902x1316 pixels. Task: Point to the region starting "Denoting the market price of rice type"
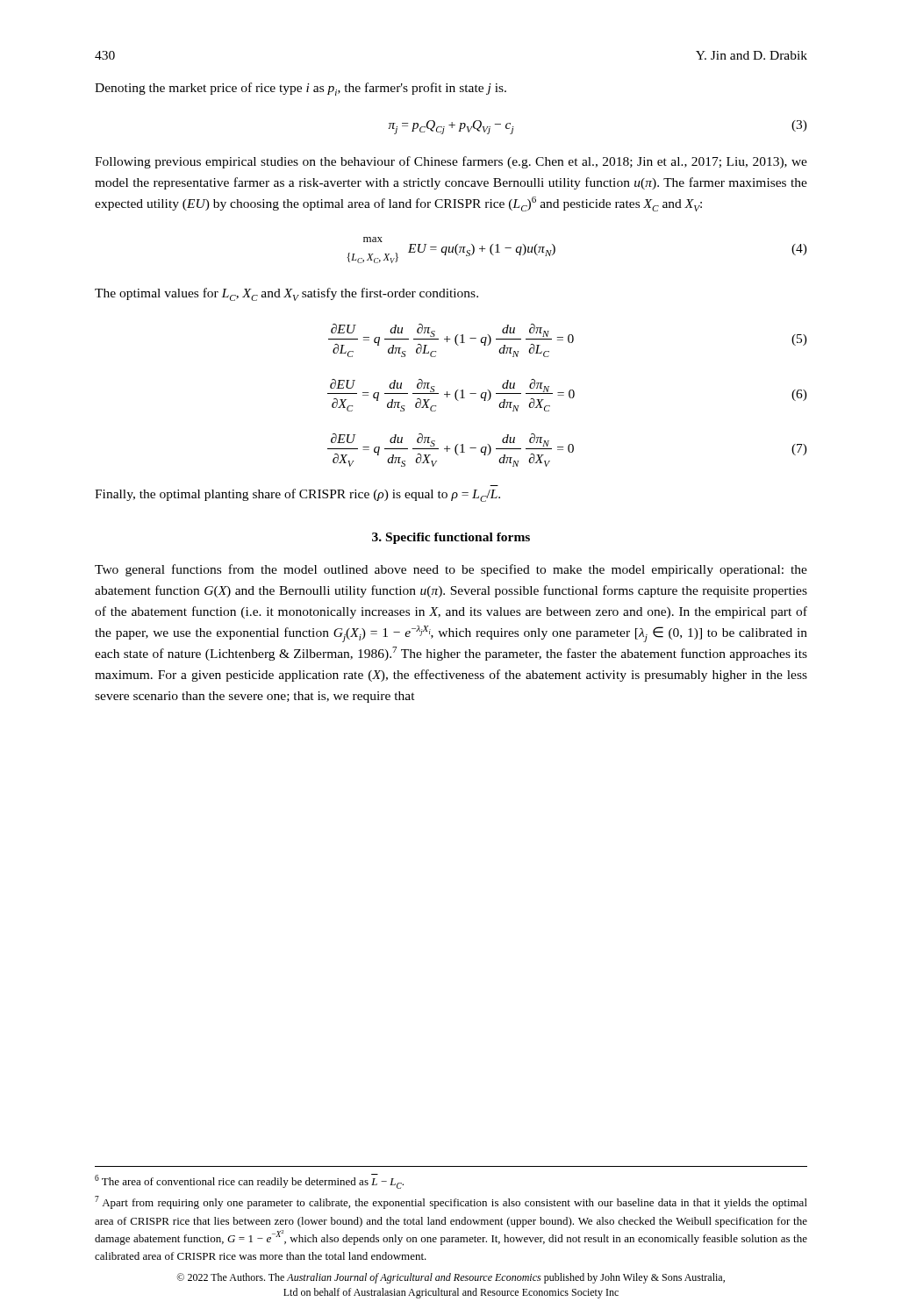[451, 88]
